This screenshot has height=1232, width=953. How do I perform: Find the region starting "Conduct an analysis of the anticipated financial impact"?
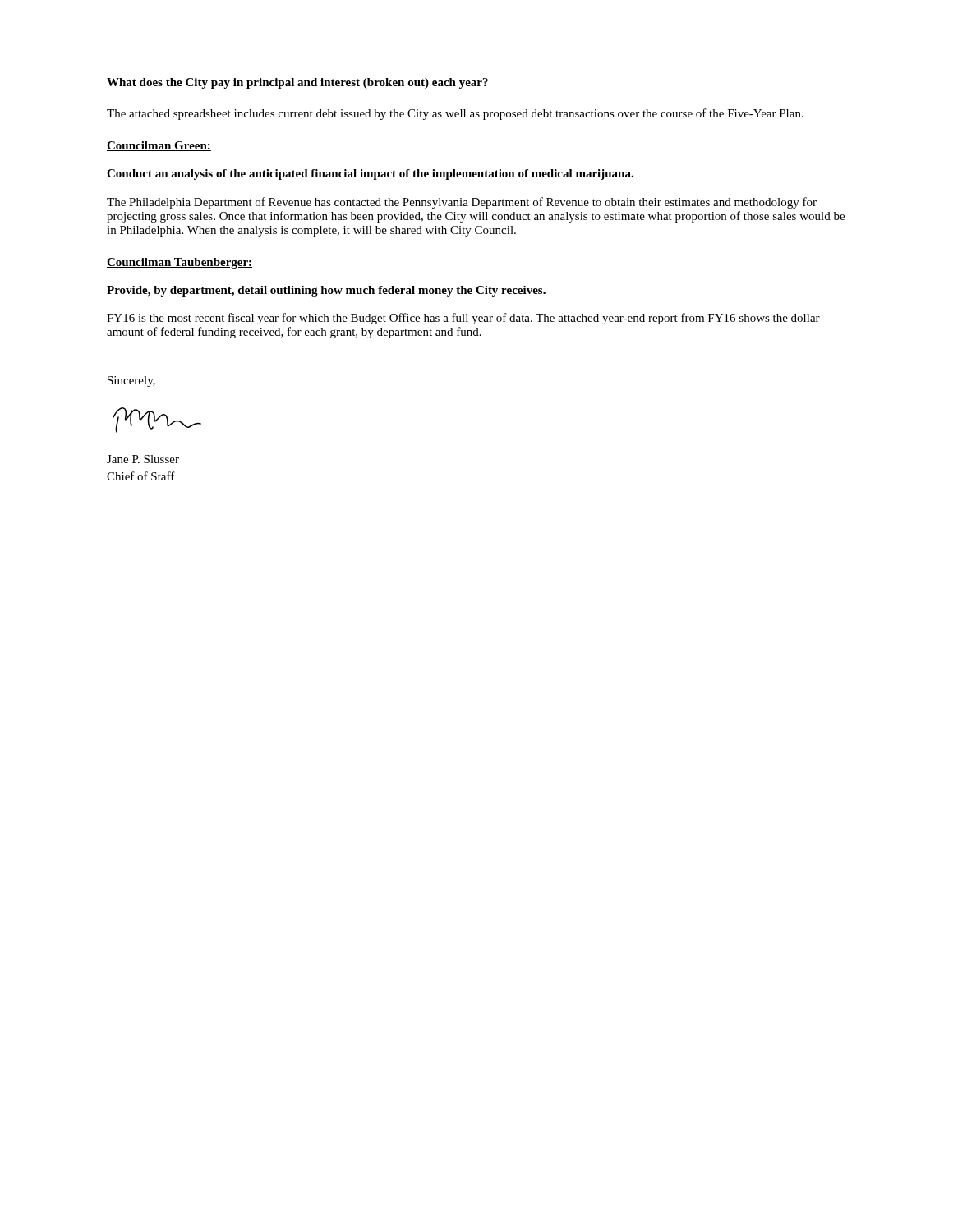coord(476,174)
